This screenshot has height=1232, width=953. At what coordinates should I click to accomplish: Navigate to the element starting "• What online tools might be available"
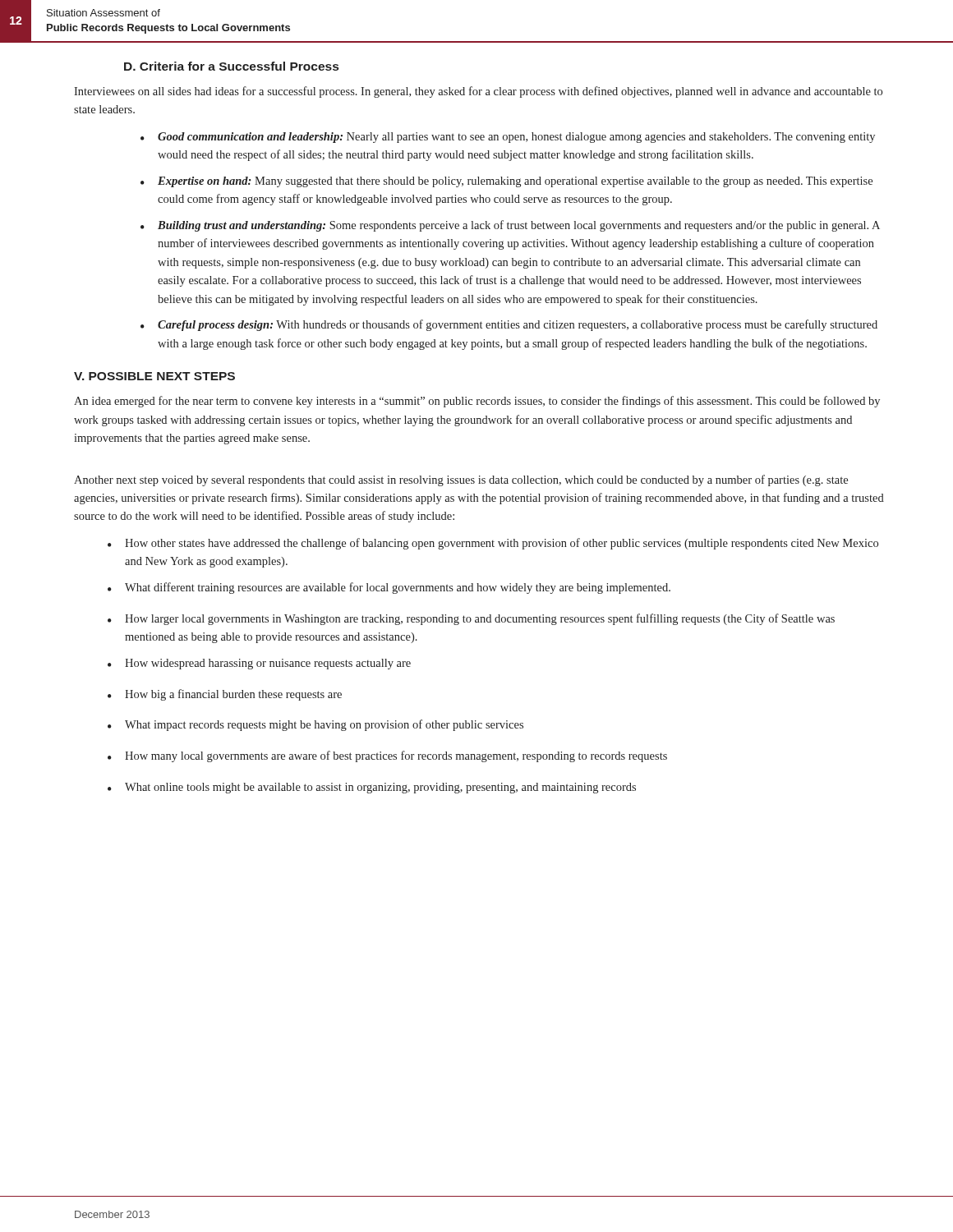(x=497, y=790)
